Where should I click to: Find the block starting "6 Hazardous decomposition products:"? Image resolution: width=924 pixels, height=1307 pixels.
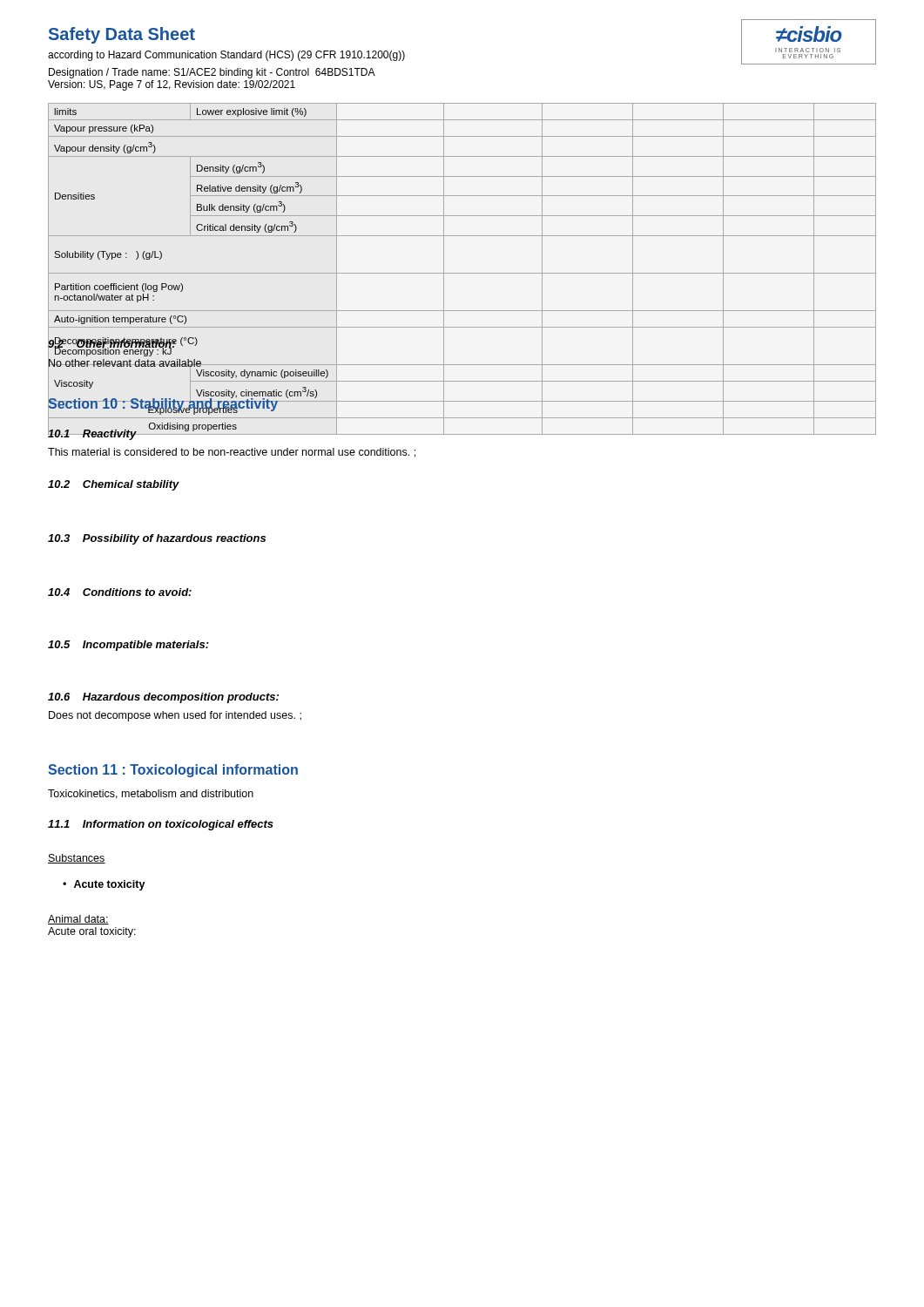point(164,697)
